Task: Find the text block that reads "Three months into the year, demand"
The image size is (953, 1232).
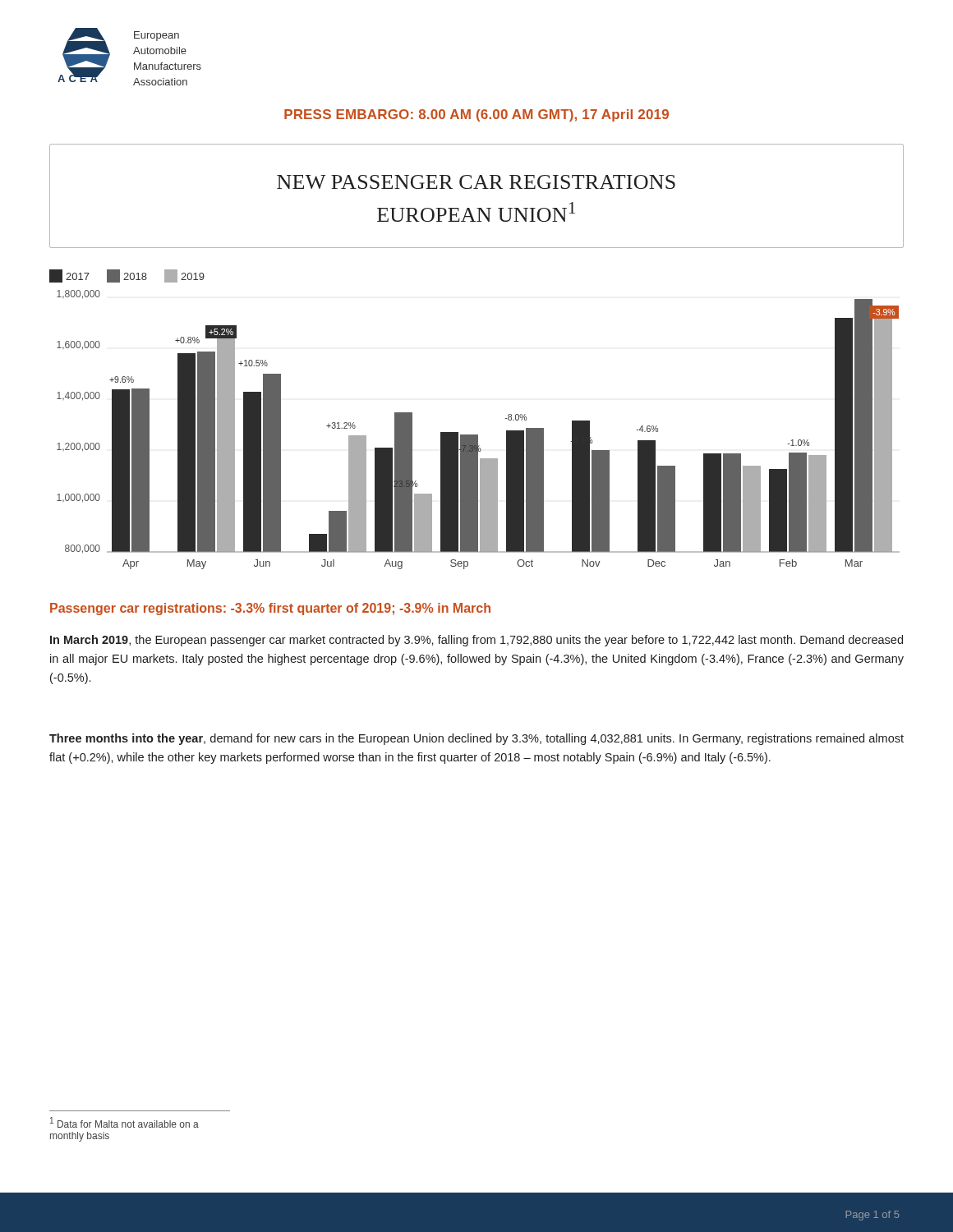Action: tap(476, 748)
